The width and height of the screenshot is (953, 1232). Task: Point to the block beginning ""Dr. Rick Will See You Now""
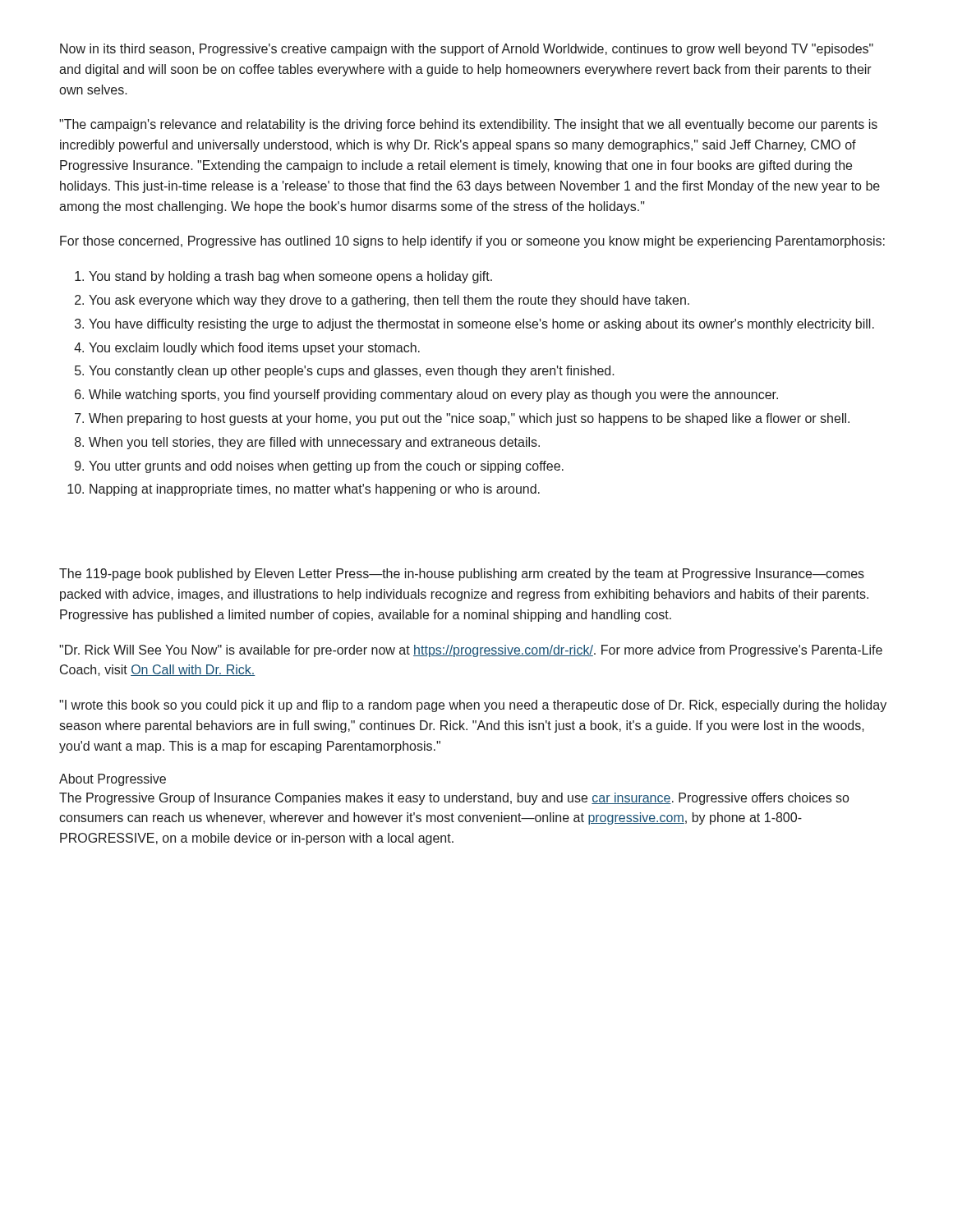471,660
